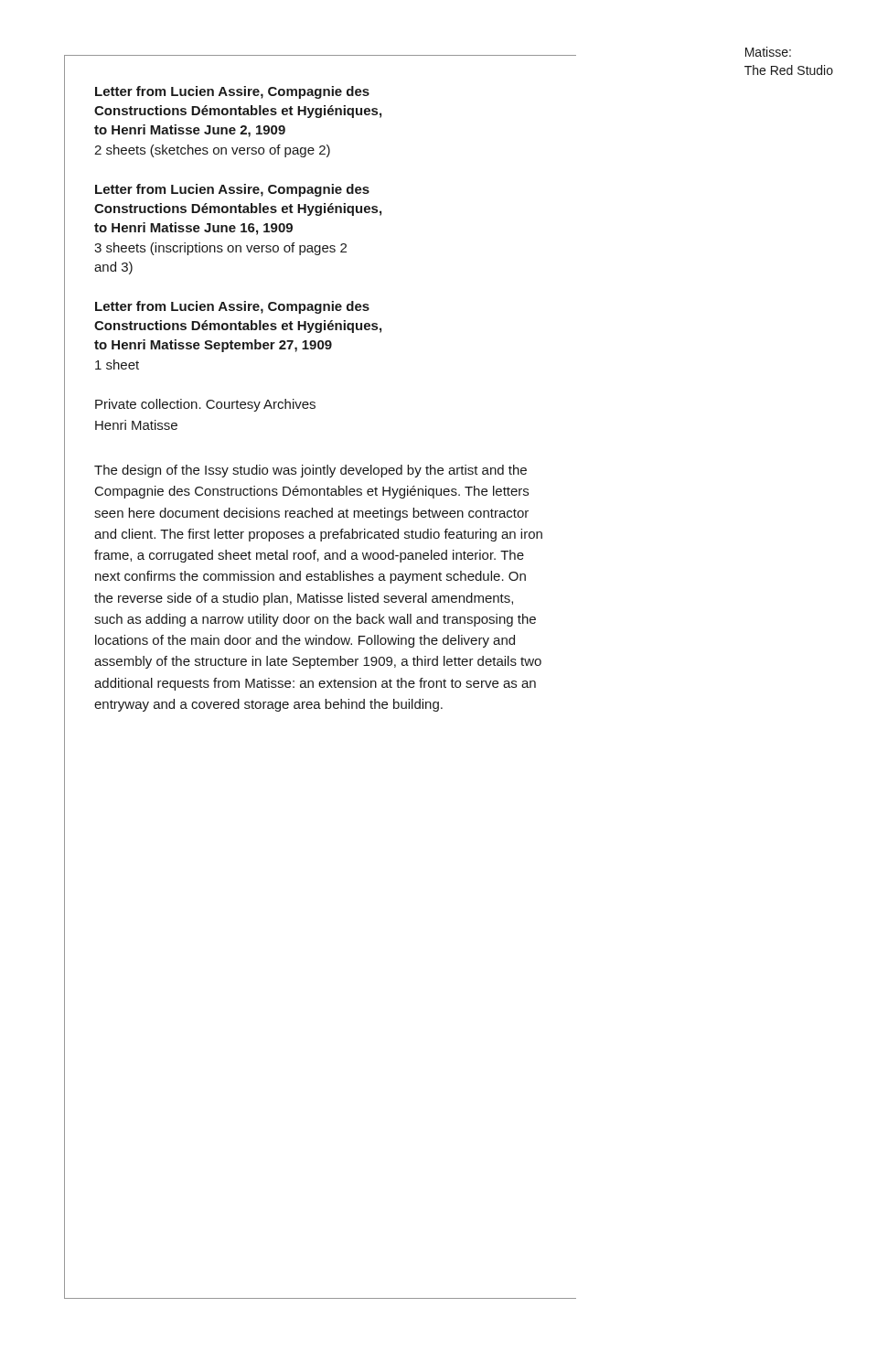The height and width of the screenshot is (1372, 888).
Task: Click the passage that begins "The design of the"
Action: click(319, 587)
